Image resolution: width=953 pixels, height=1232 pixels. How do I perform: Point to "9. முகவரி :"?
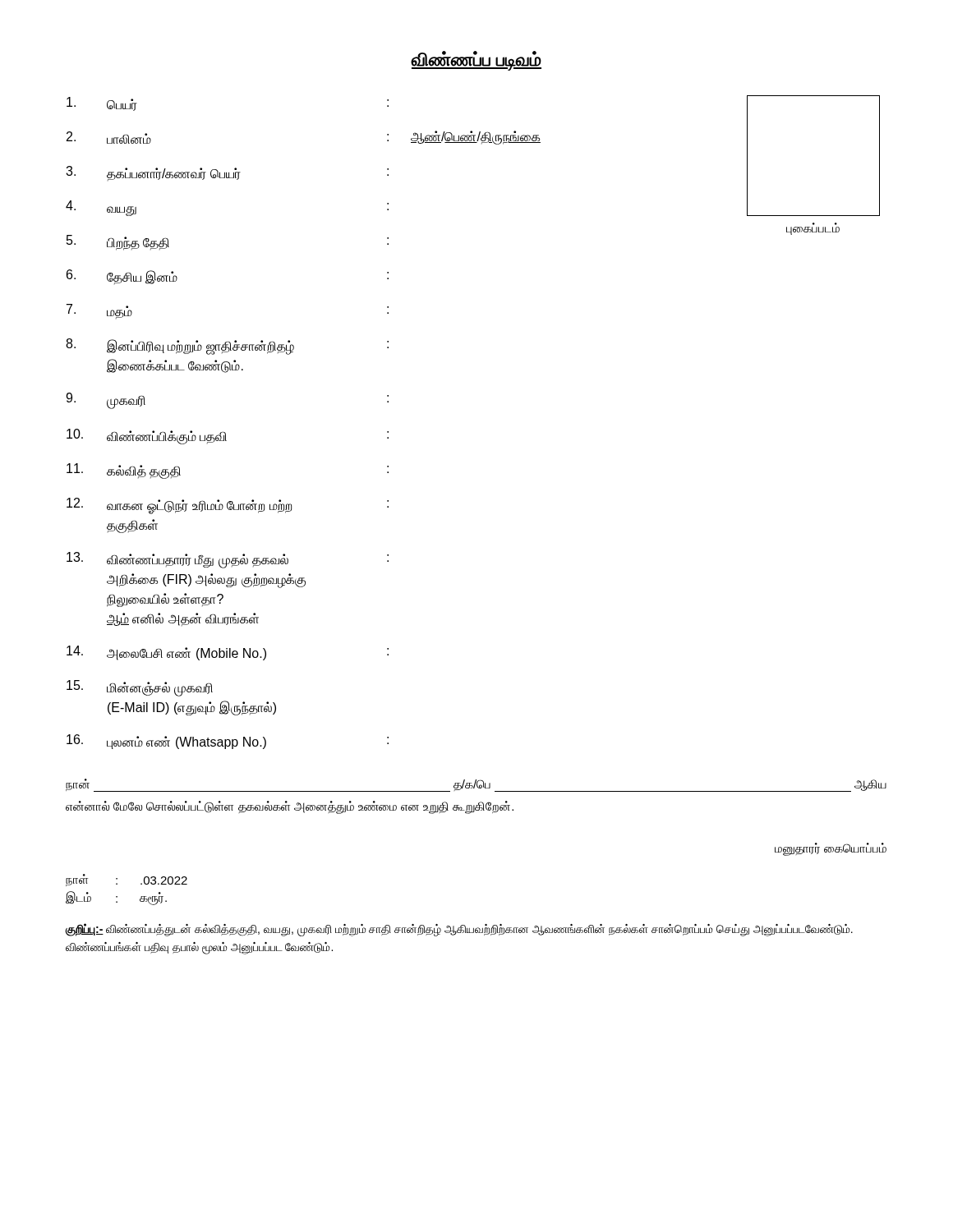(x=111, y=400)
